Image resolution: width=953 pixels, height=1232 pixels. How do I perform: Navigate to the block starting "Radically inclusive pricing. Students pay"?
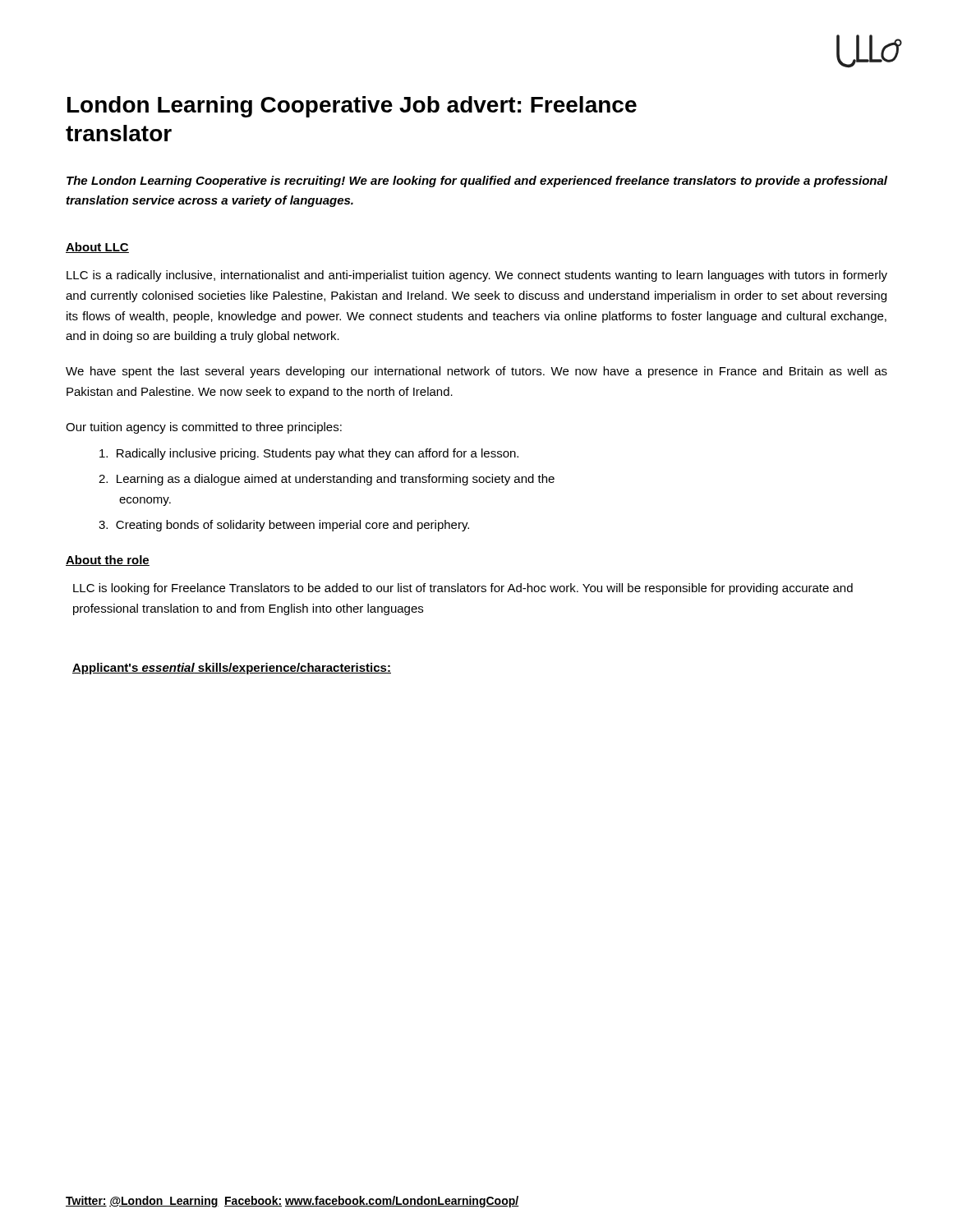(x=309, y=453)
